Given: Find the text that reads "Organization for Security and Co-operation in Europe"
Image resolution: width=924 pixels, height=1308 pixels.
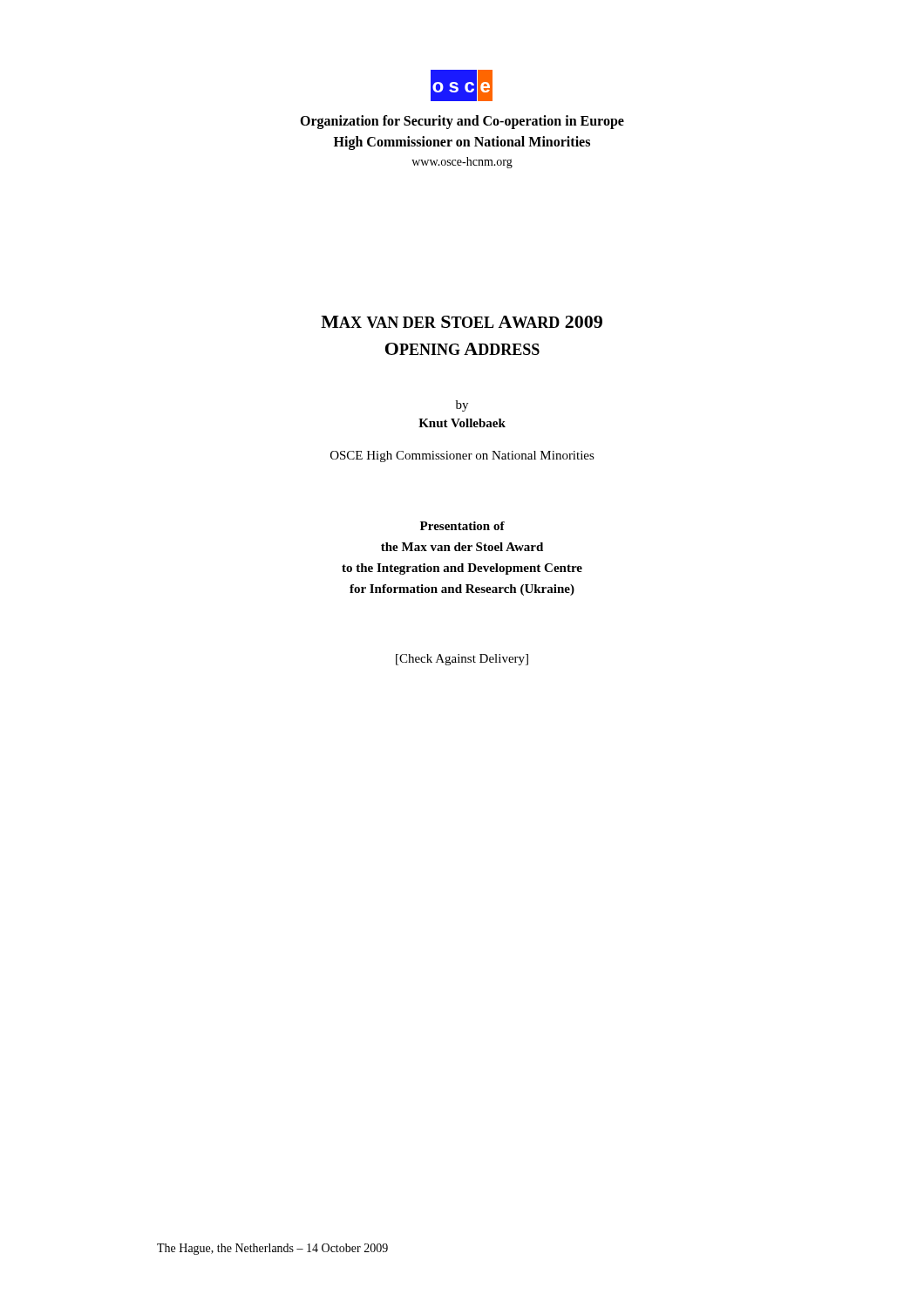Looking at the screenshot, I should tap(462, 121).
